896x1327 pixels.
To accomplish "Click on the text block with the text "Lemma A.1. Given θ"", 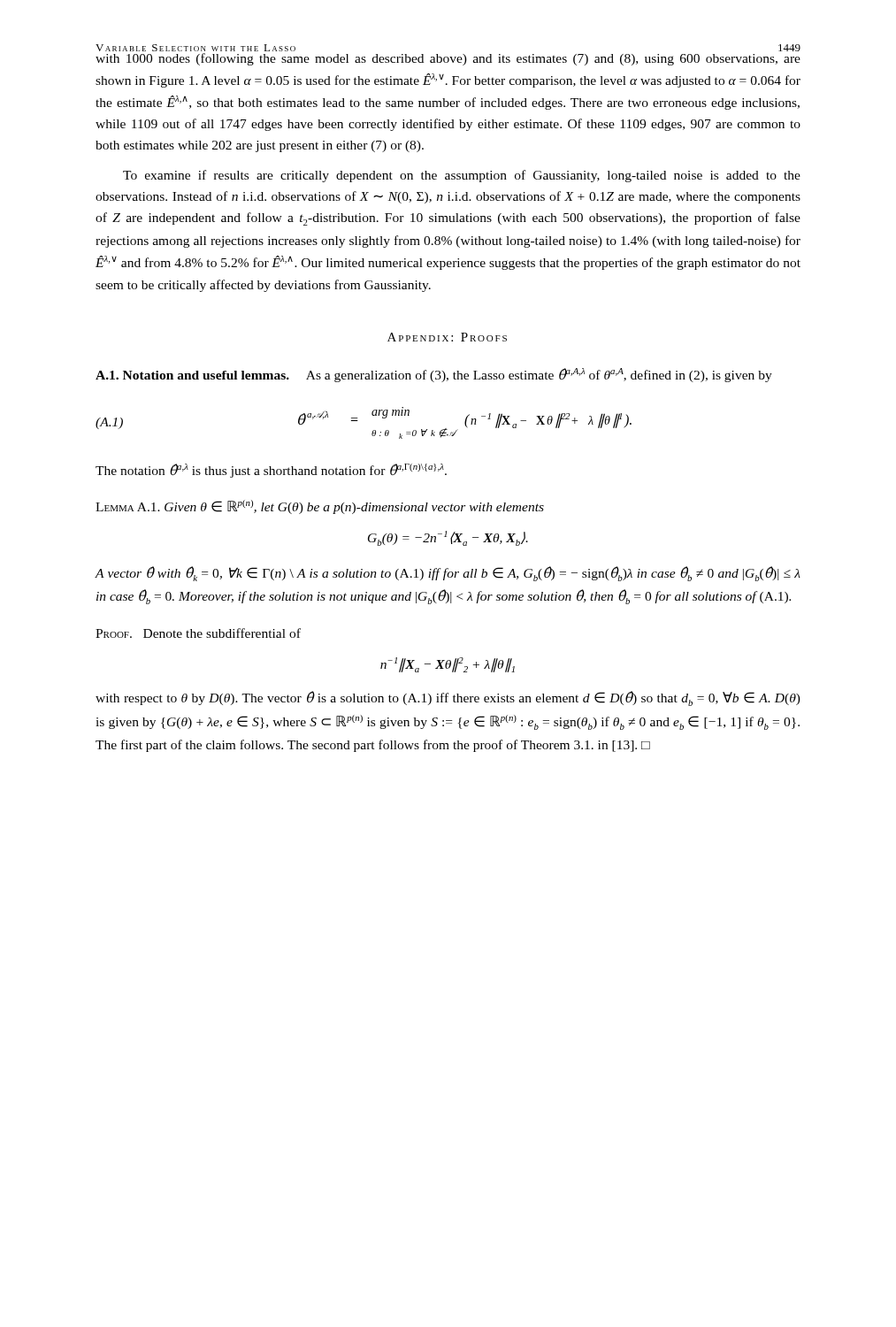I will [x=320, y=506].
